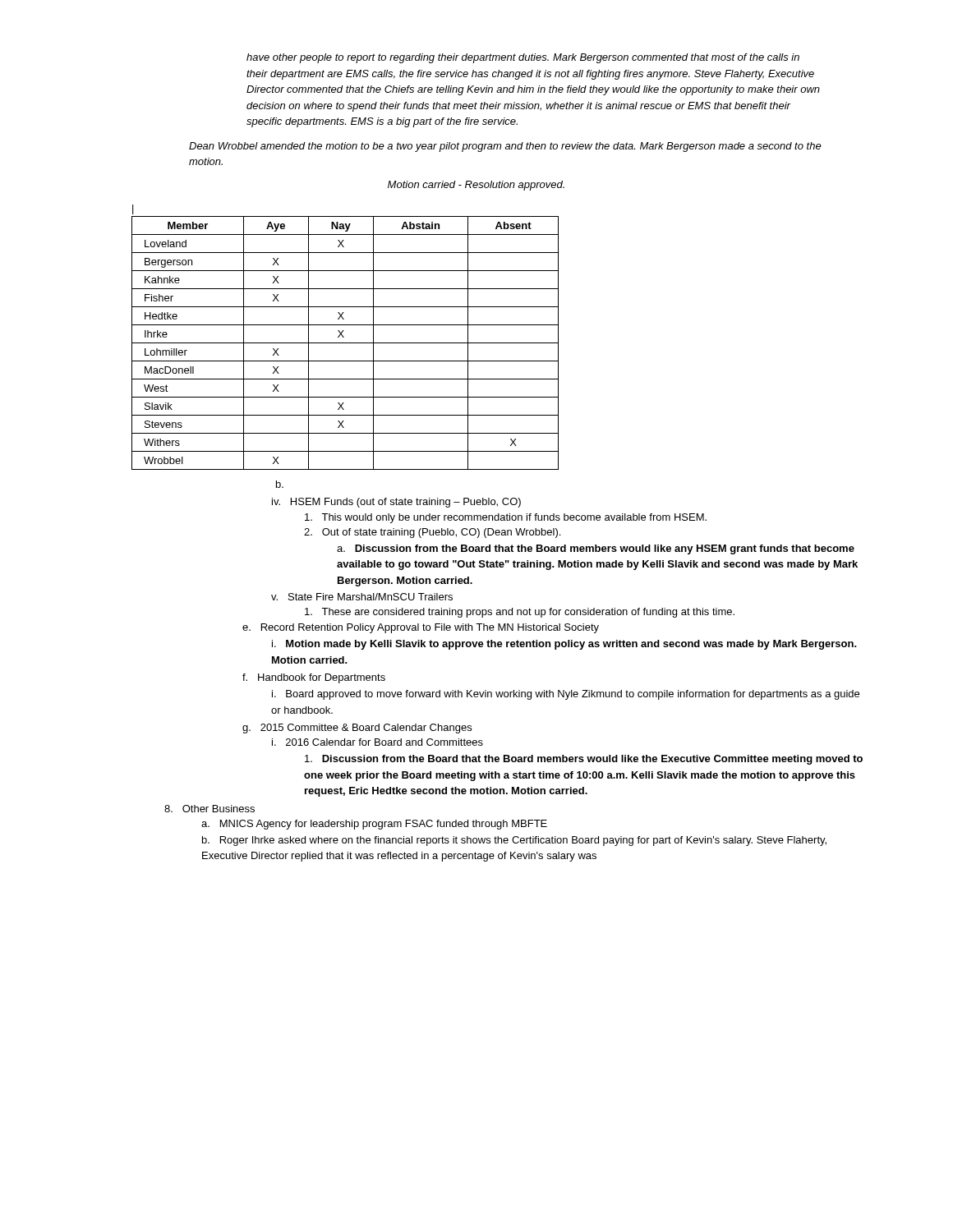Point to the block beginning "i. Board approved to move forward with"
This screenshot has width=953, height=1232.
[x=566, y=702]
